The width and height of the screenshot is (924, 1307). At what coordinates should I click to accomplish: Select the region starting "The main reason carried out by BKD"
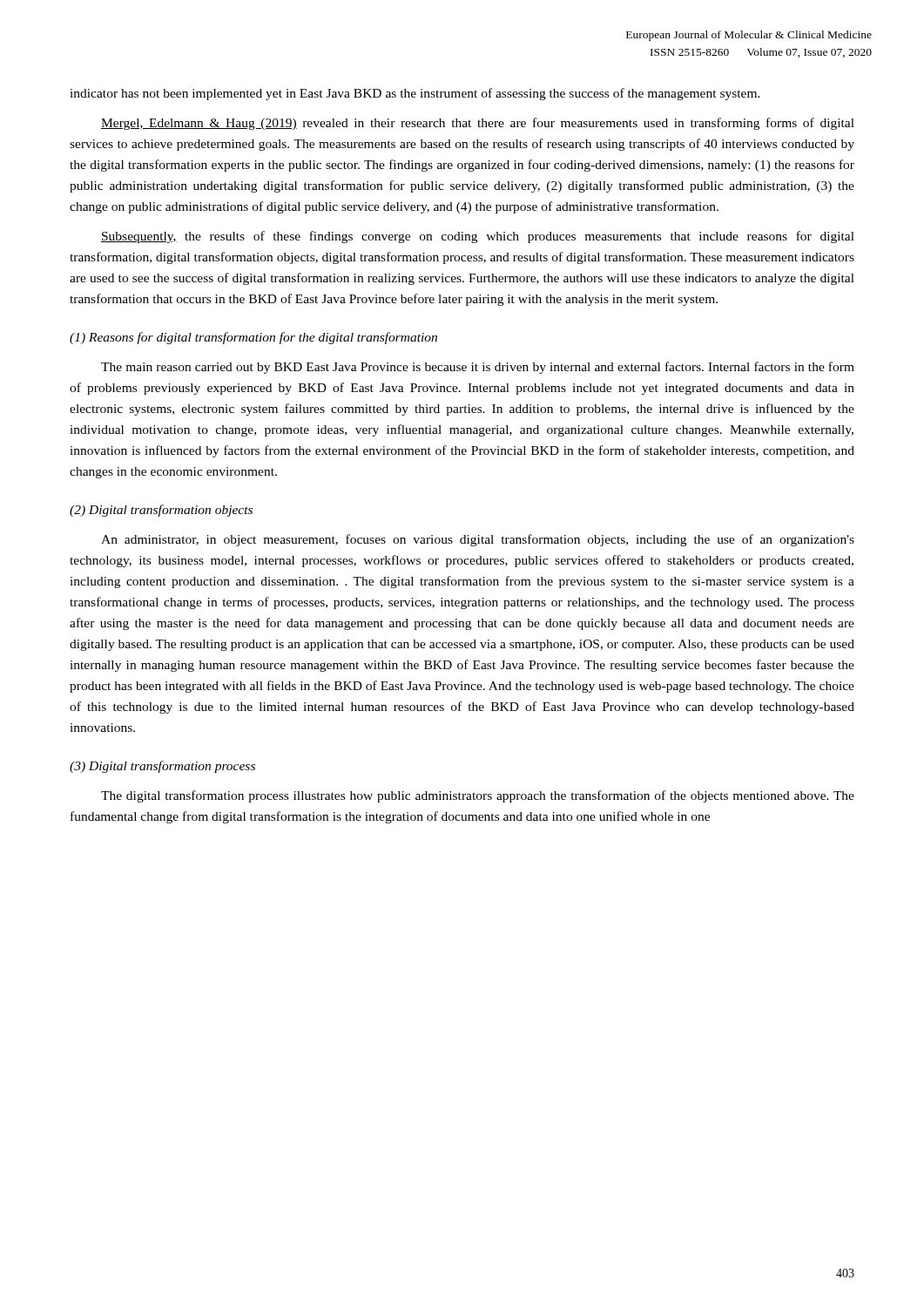pos(462,419)
